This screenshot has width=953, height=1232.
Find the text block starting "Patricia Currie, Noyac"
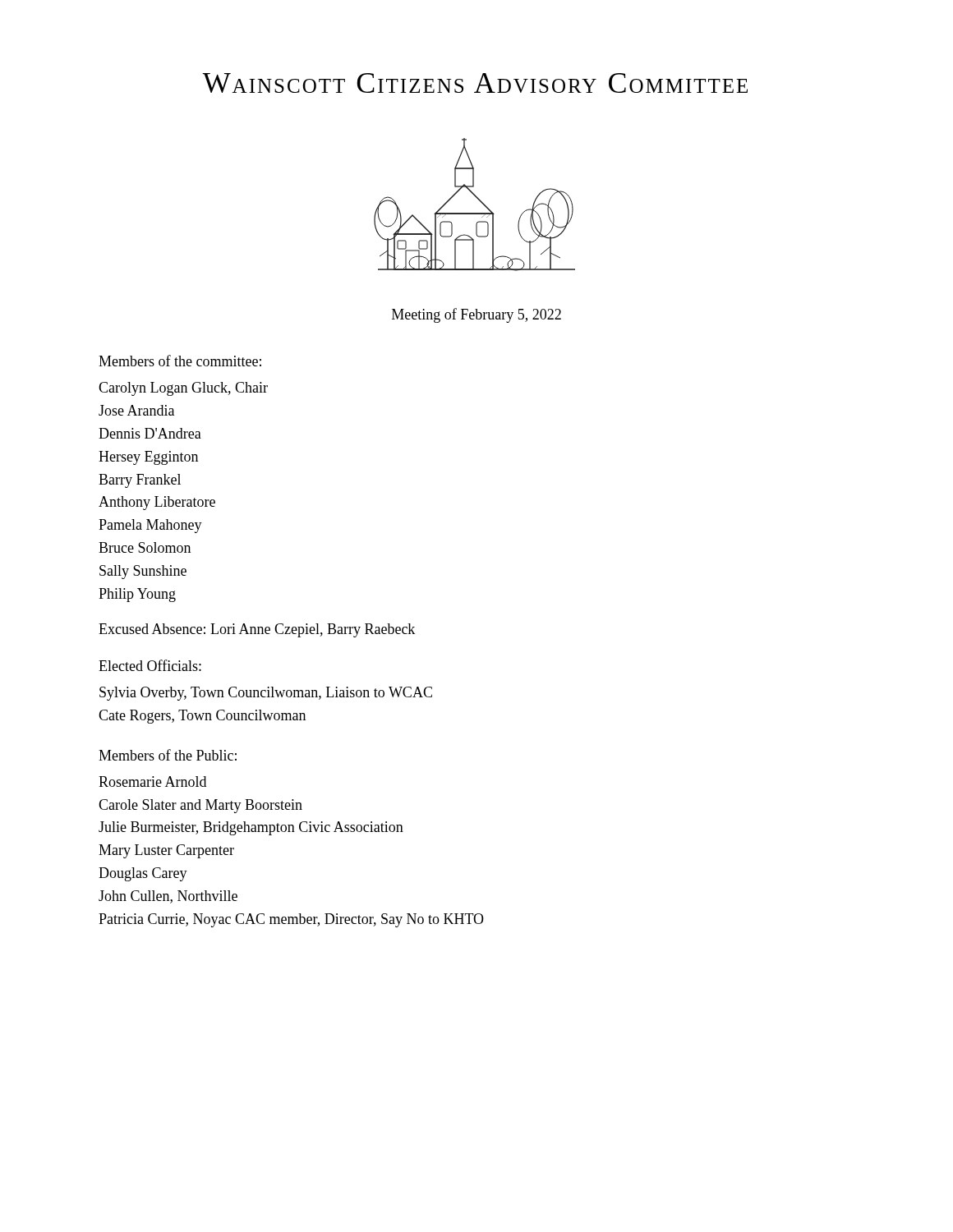pyautogui.click(x=476, y=920)
